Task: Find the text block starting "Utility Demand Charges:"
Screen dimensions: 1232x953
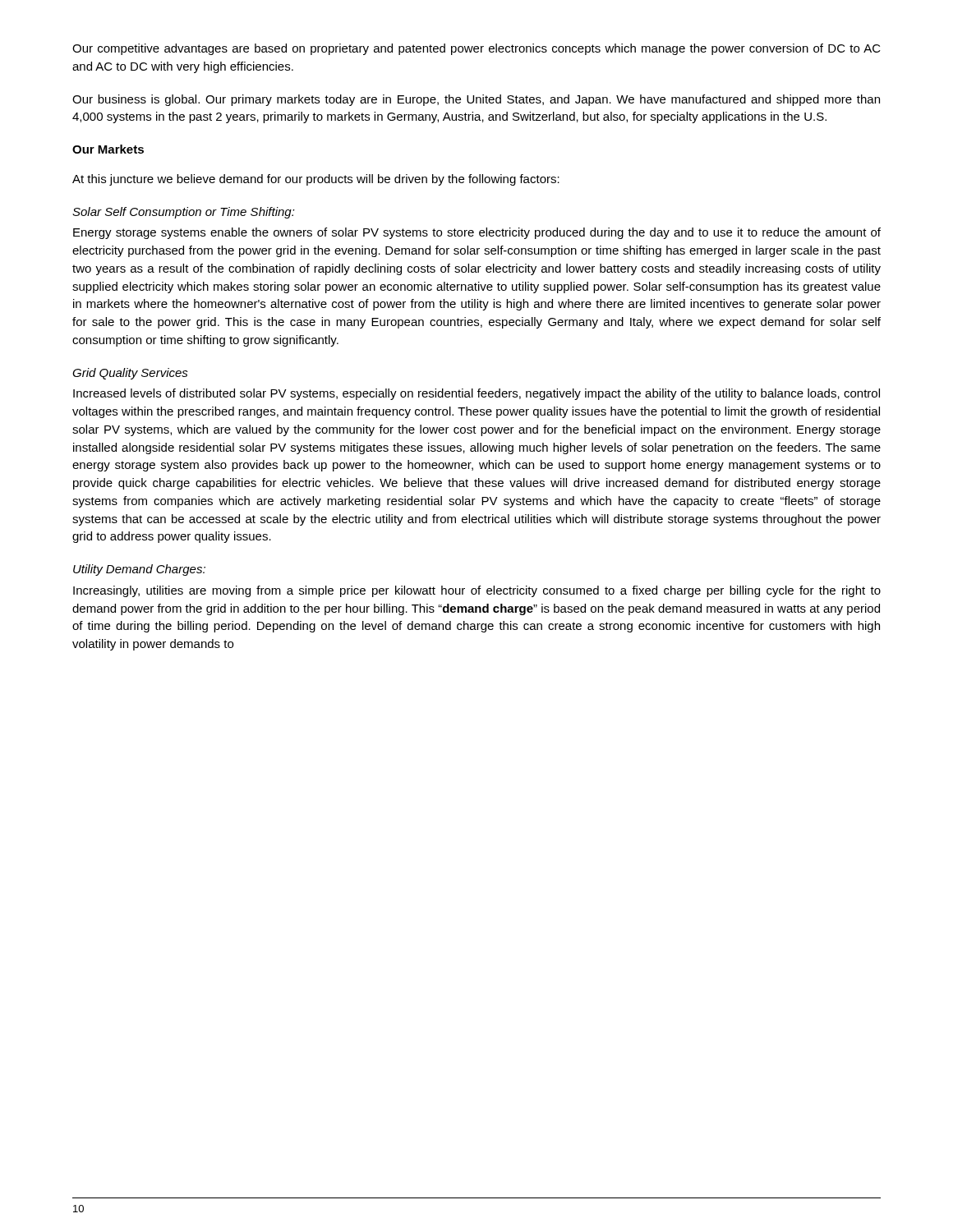Action: point(139,569)
